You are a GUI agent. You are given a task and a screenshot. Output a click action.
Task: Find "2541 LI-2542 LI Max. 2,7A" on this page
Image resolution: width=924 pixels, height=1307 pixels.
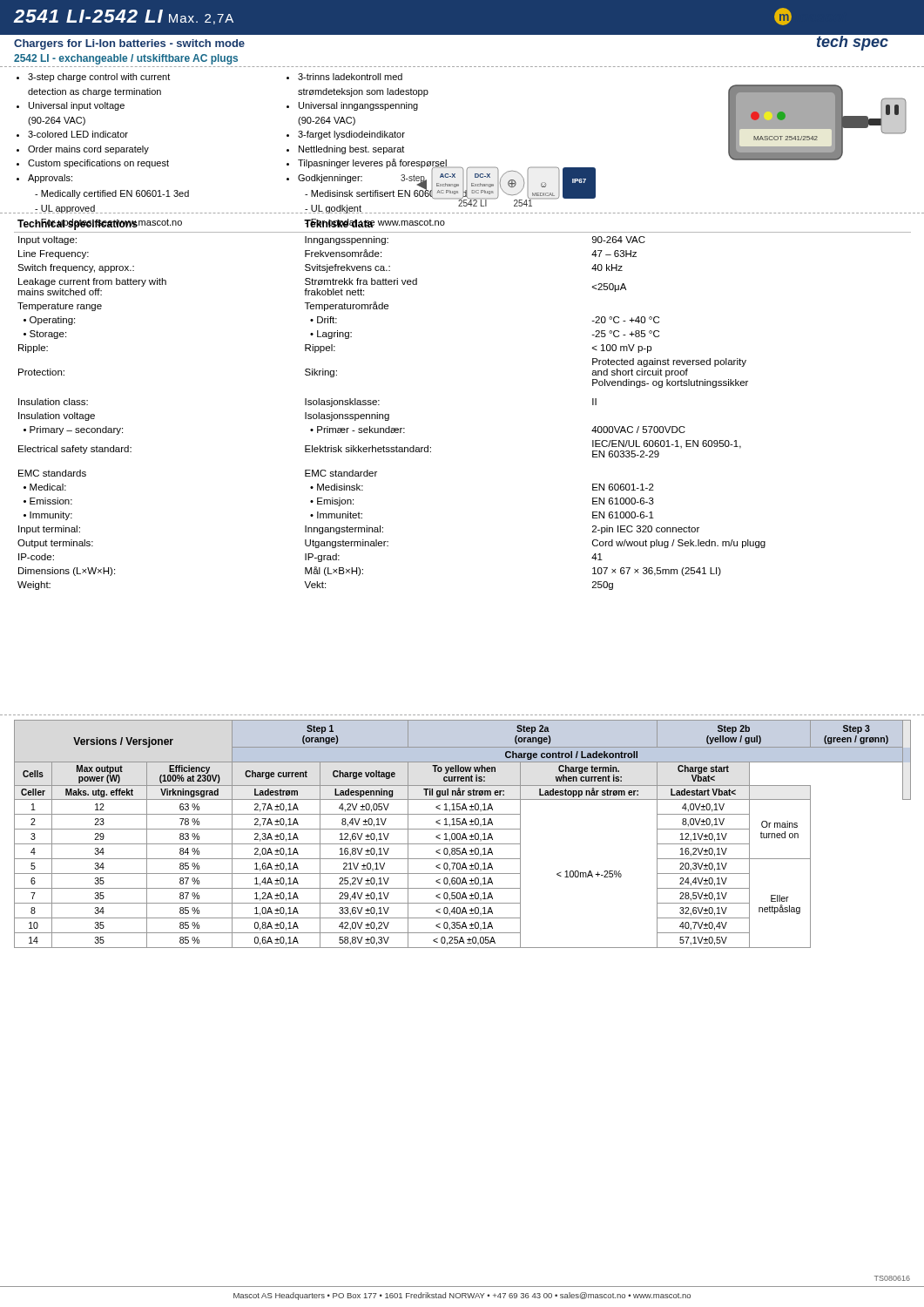tap(124, 16)
